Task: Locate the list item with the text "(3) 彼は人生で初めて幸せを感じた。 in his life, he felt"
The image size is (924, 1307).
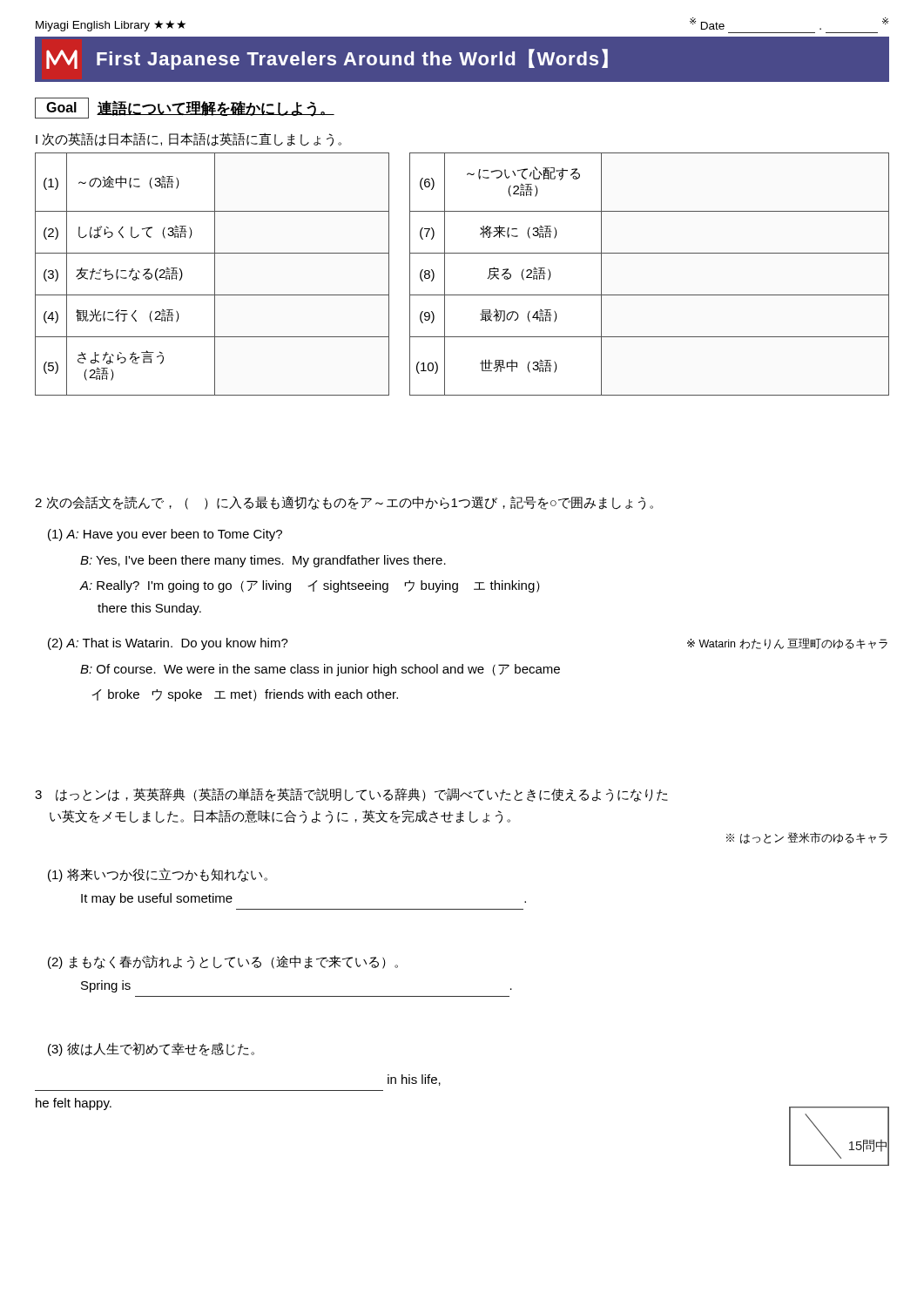Action: pos(151,1049)
